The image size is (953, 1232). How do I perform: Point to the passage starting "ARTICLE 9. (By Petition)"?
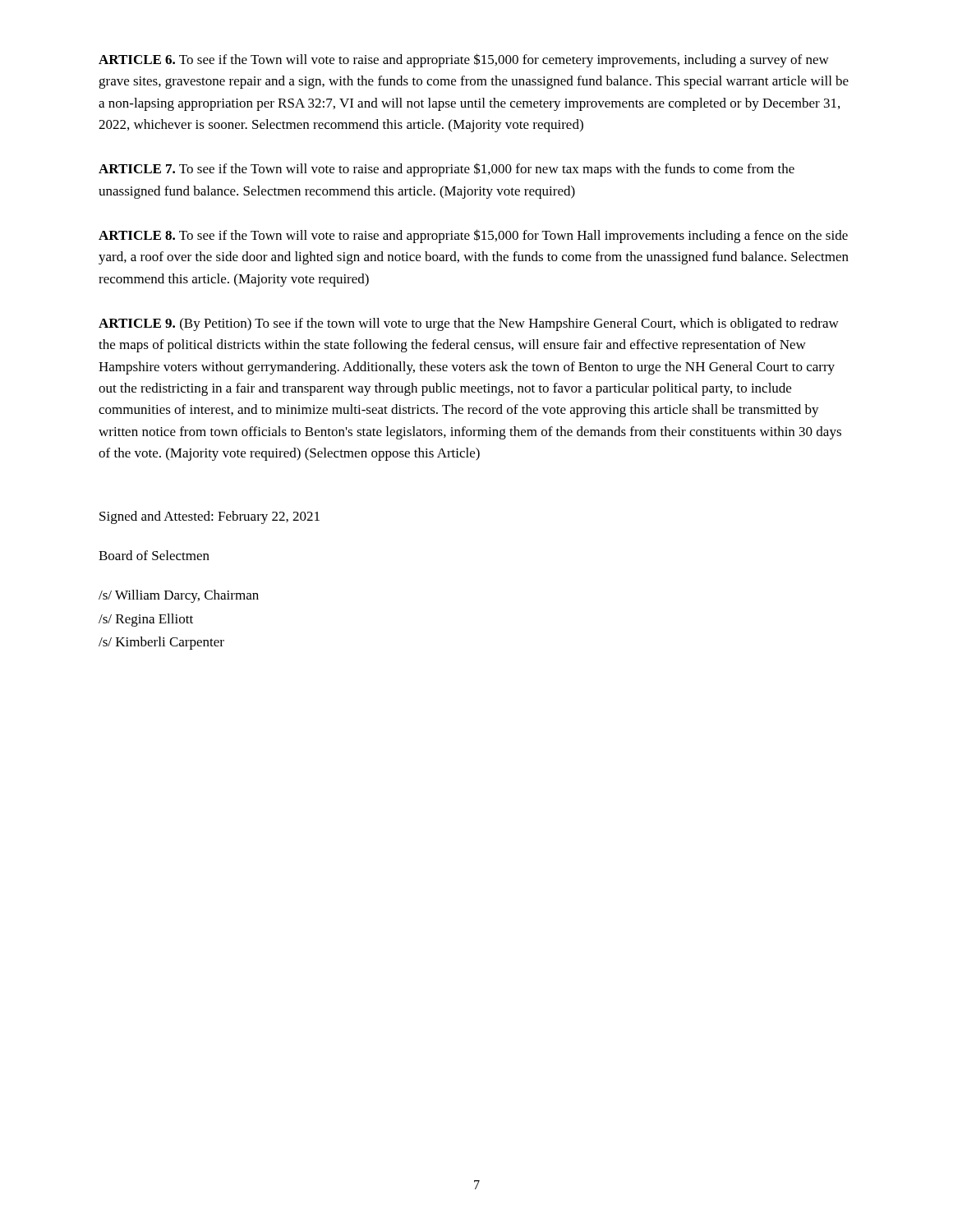(470, 388)
